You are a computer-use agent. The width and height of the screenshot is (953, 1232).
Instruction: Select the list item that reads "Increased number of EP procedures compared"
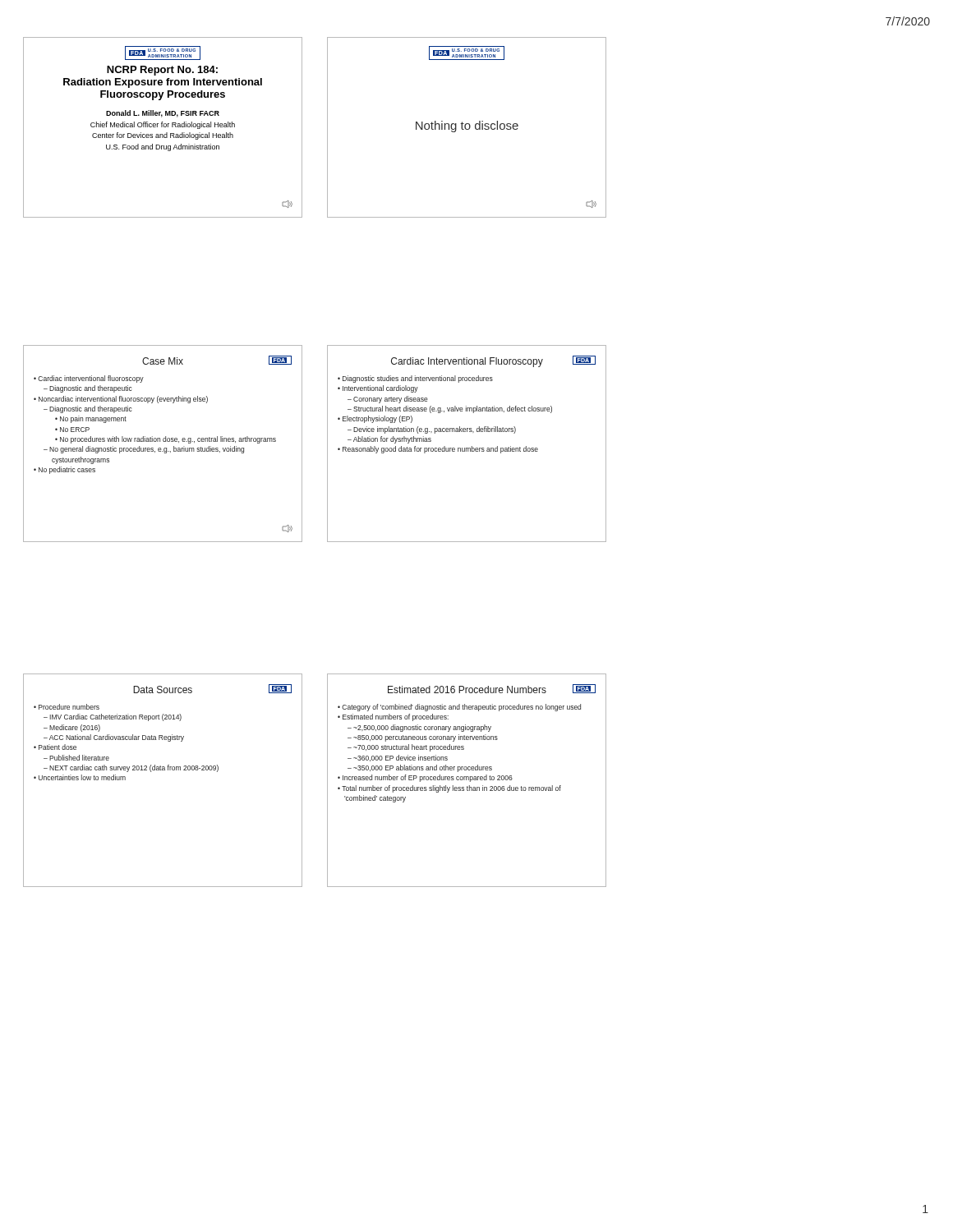(x=427, y=778)
